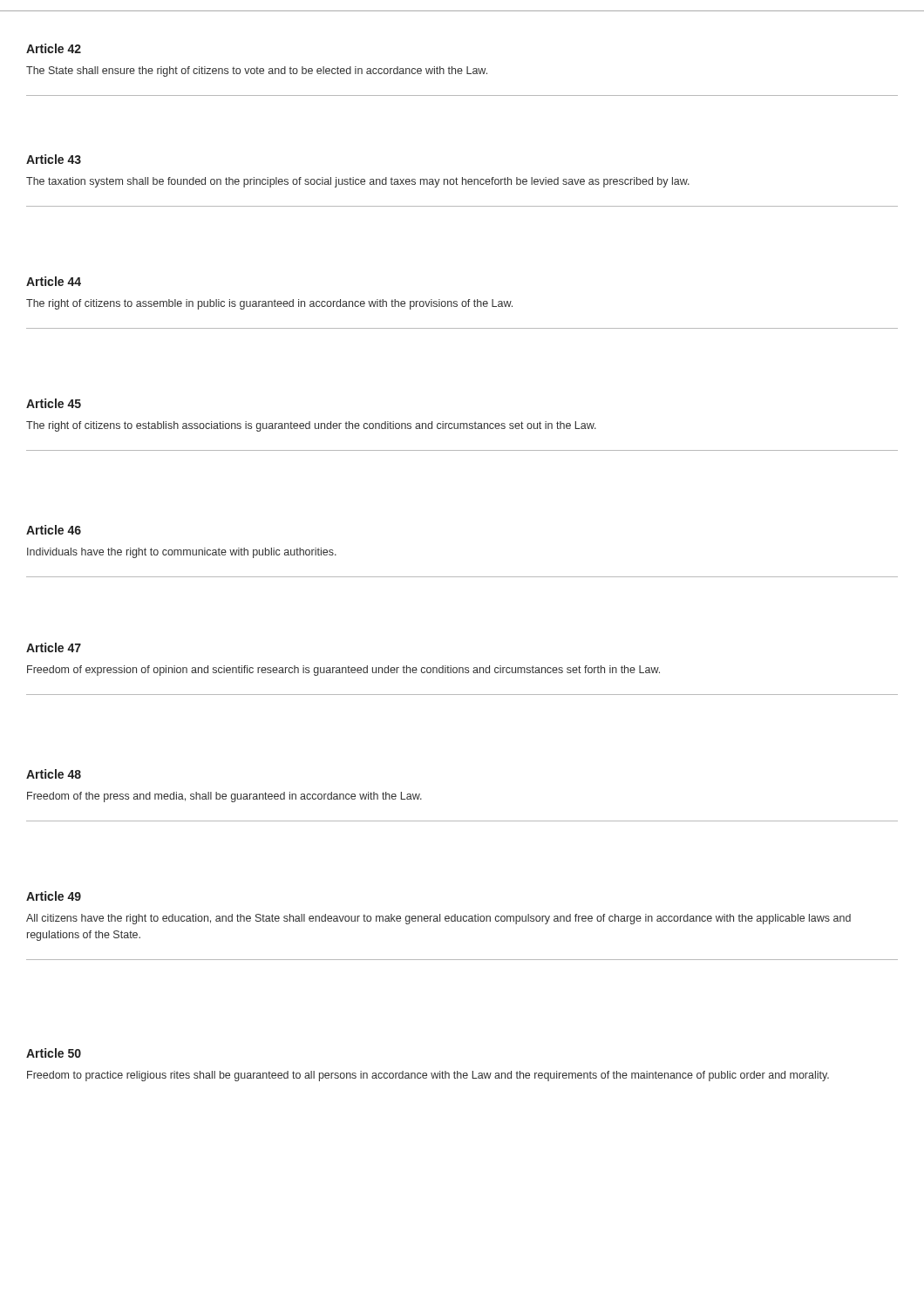Where does it say "Article 44"?
This screenshot has height=1308, width=924.
pos(54,282)
